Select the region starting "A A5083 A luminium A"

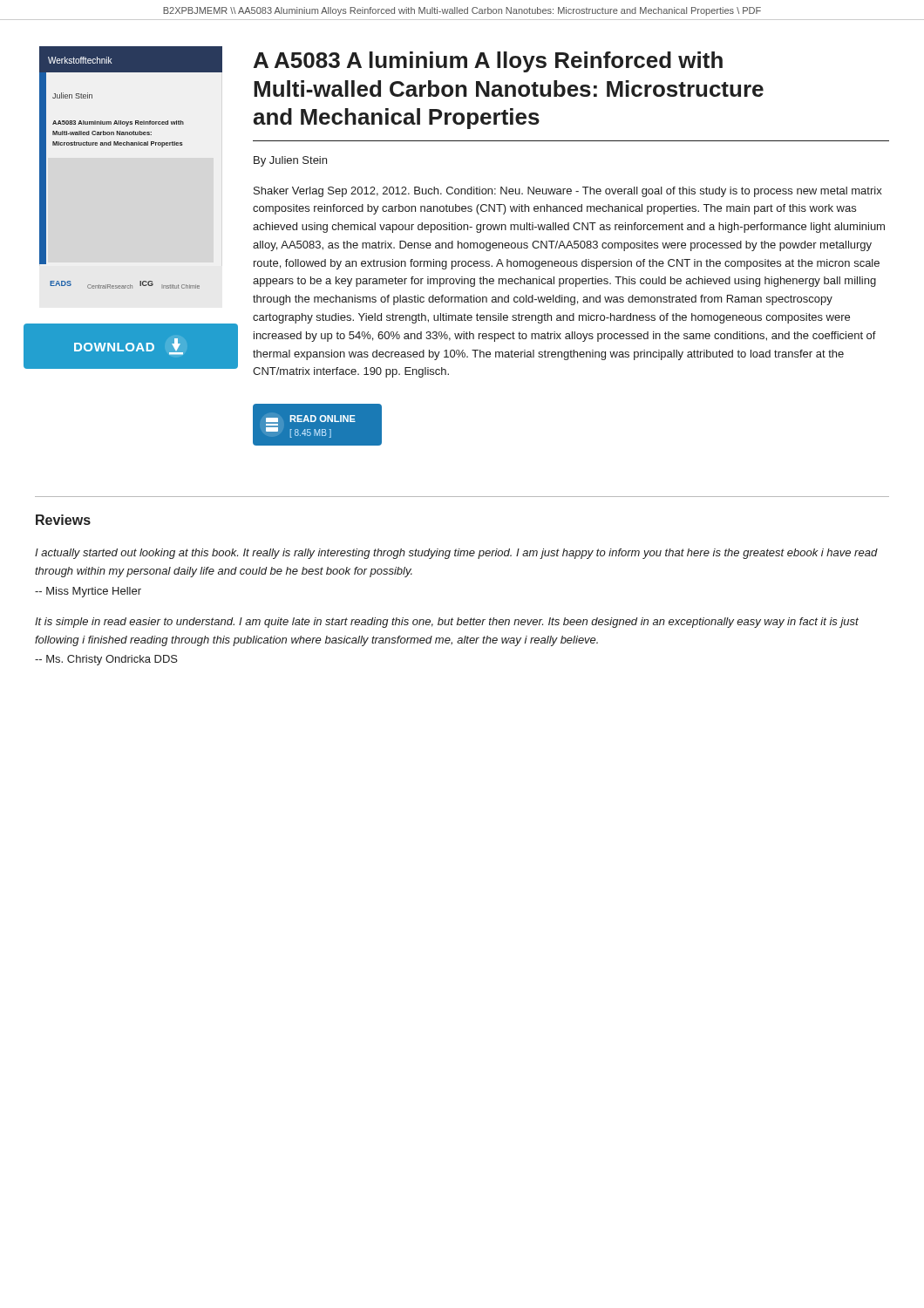(x=508, y=88)
